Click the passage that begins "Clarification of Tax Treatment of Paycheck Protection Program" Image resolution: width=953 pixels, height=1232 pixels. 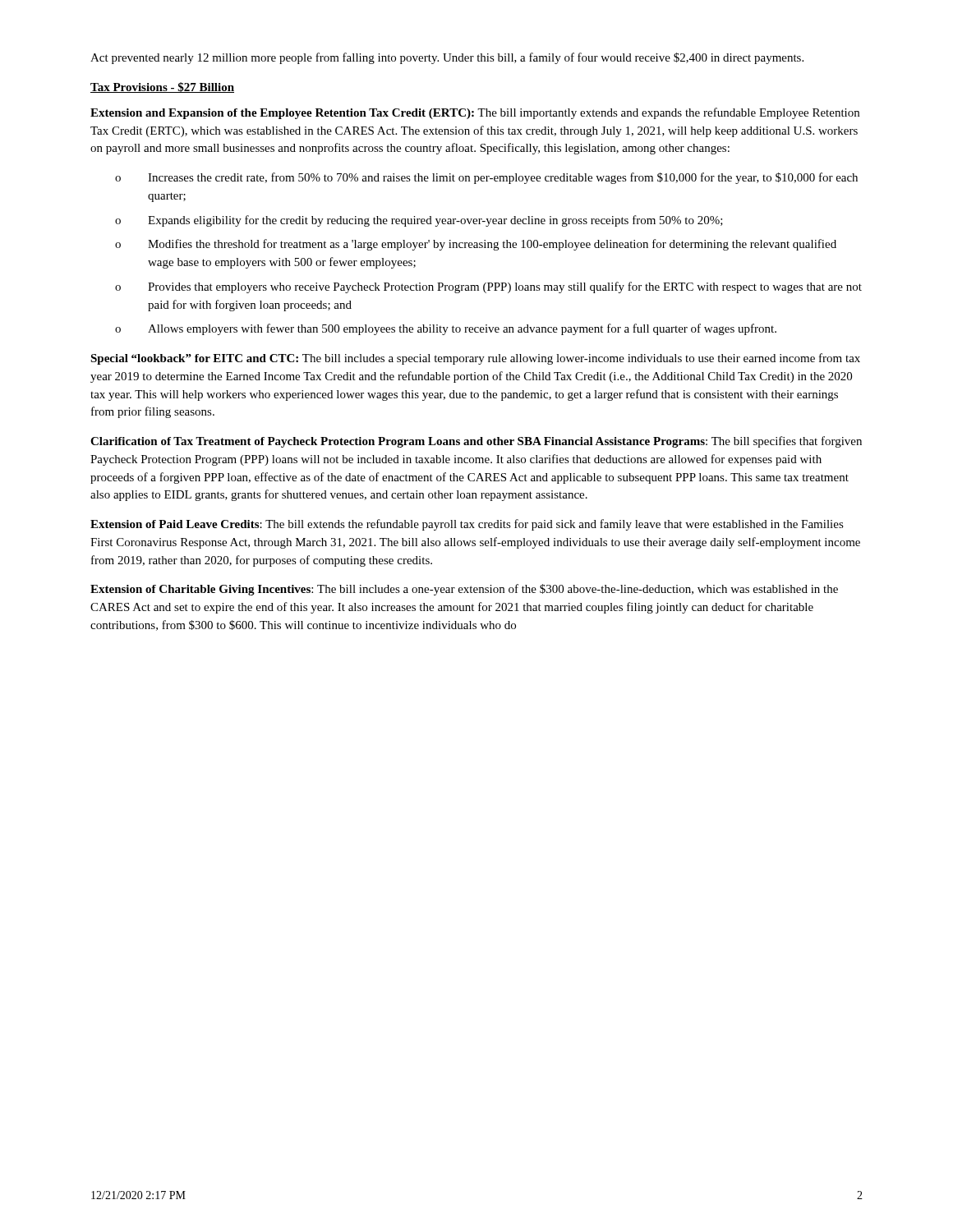(x=476, y=468)
